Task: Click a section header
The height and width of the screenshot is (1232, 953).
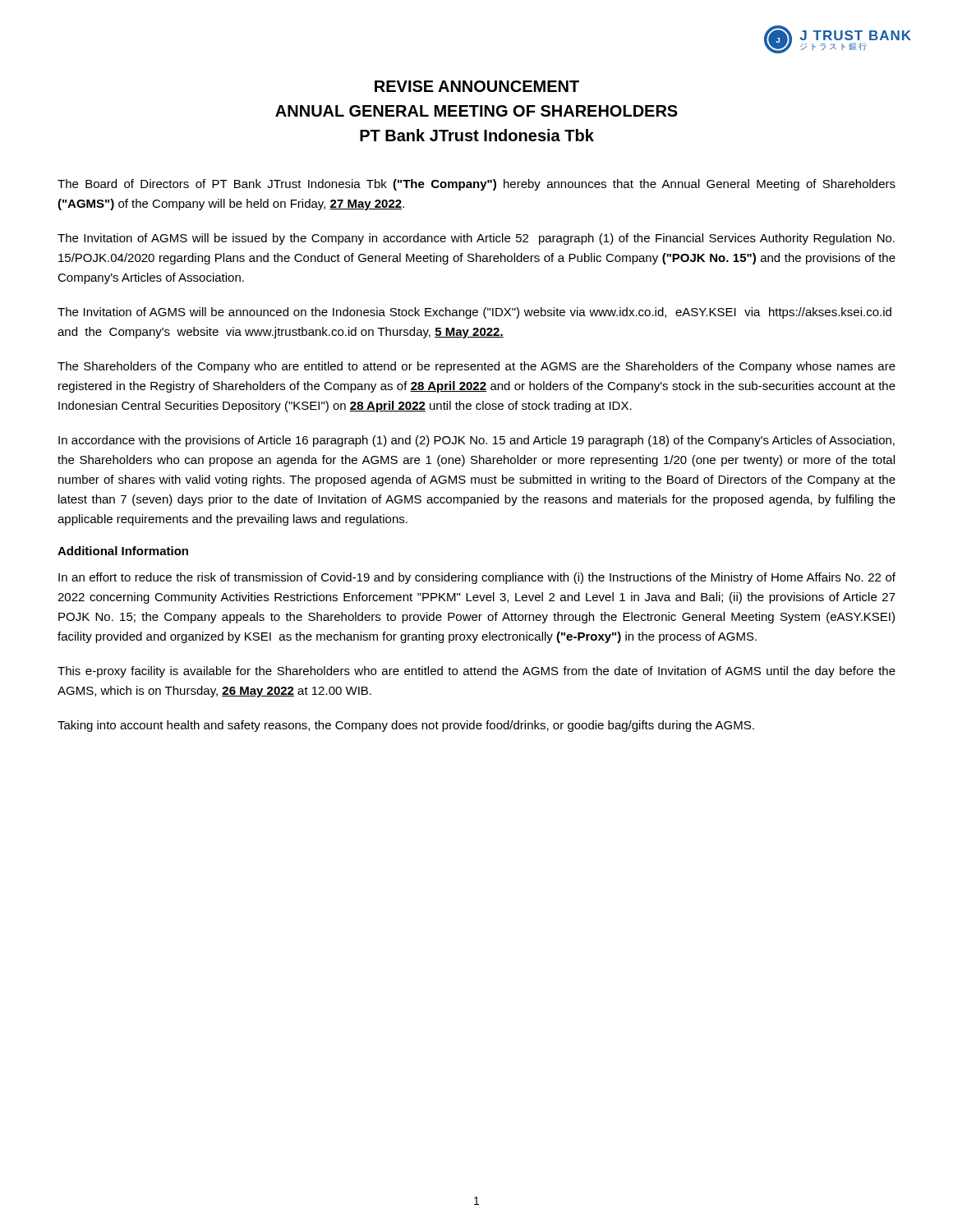Action: click(x=123, y=551)
